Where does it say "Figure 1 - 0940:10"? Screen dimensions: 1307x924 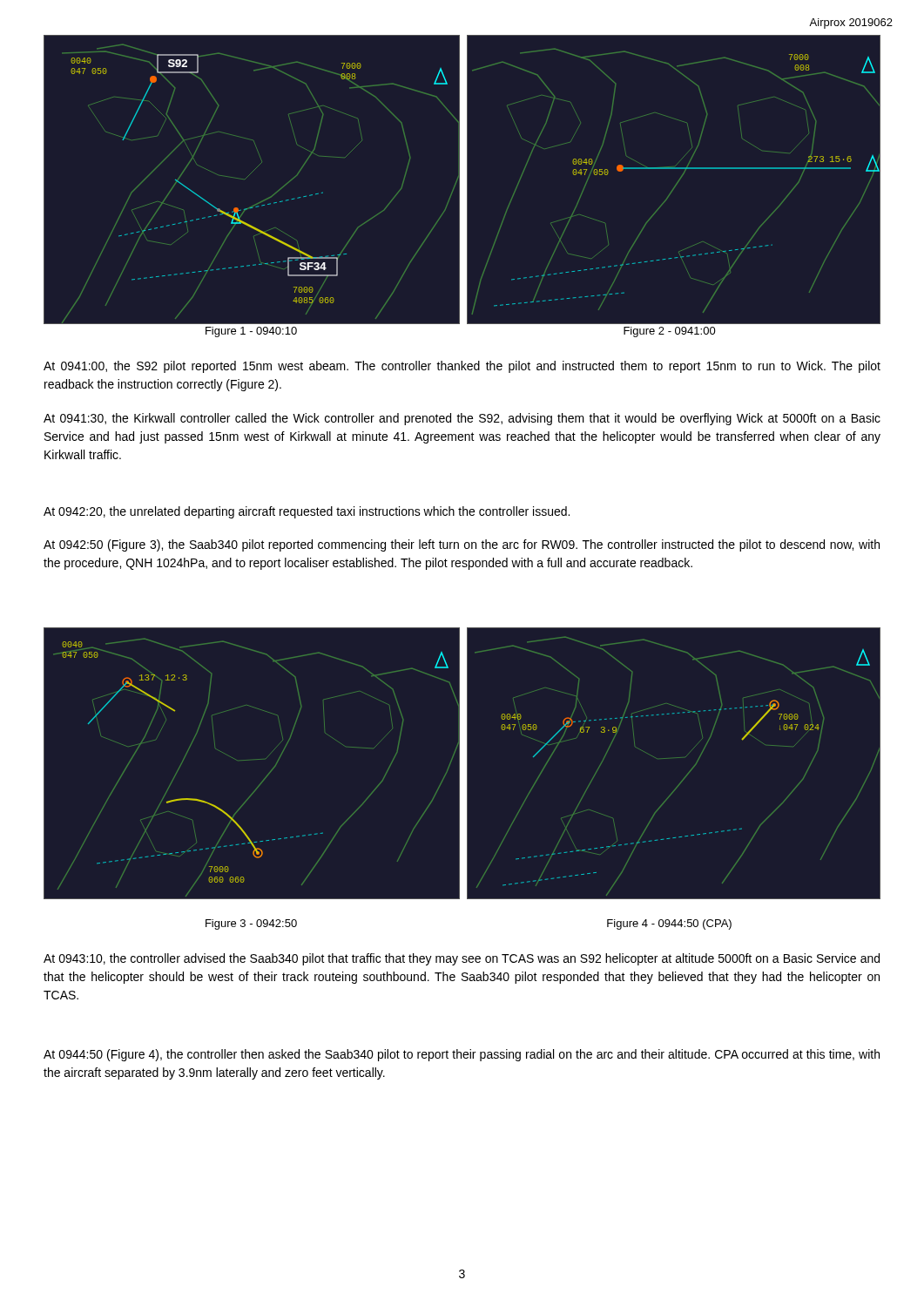(x=251, y=331)
